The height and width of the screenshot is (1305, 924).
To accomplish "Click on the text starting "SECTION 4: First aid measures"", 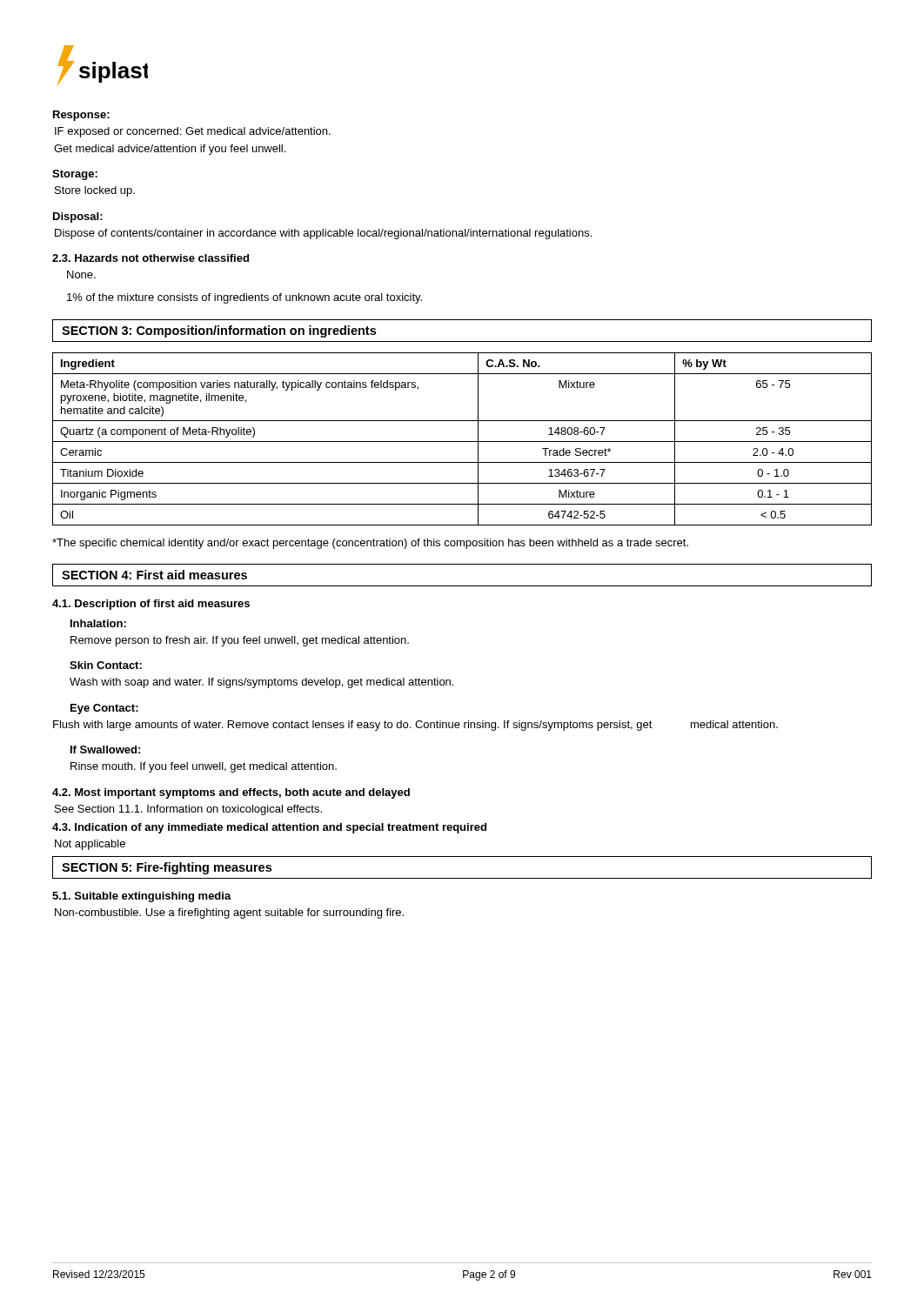I will click(x=462, y=575).
